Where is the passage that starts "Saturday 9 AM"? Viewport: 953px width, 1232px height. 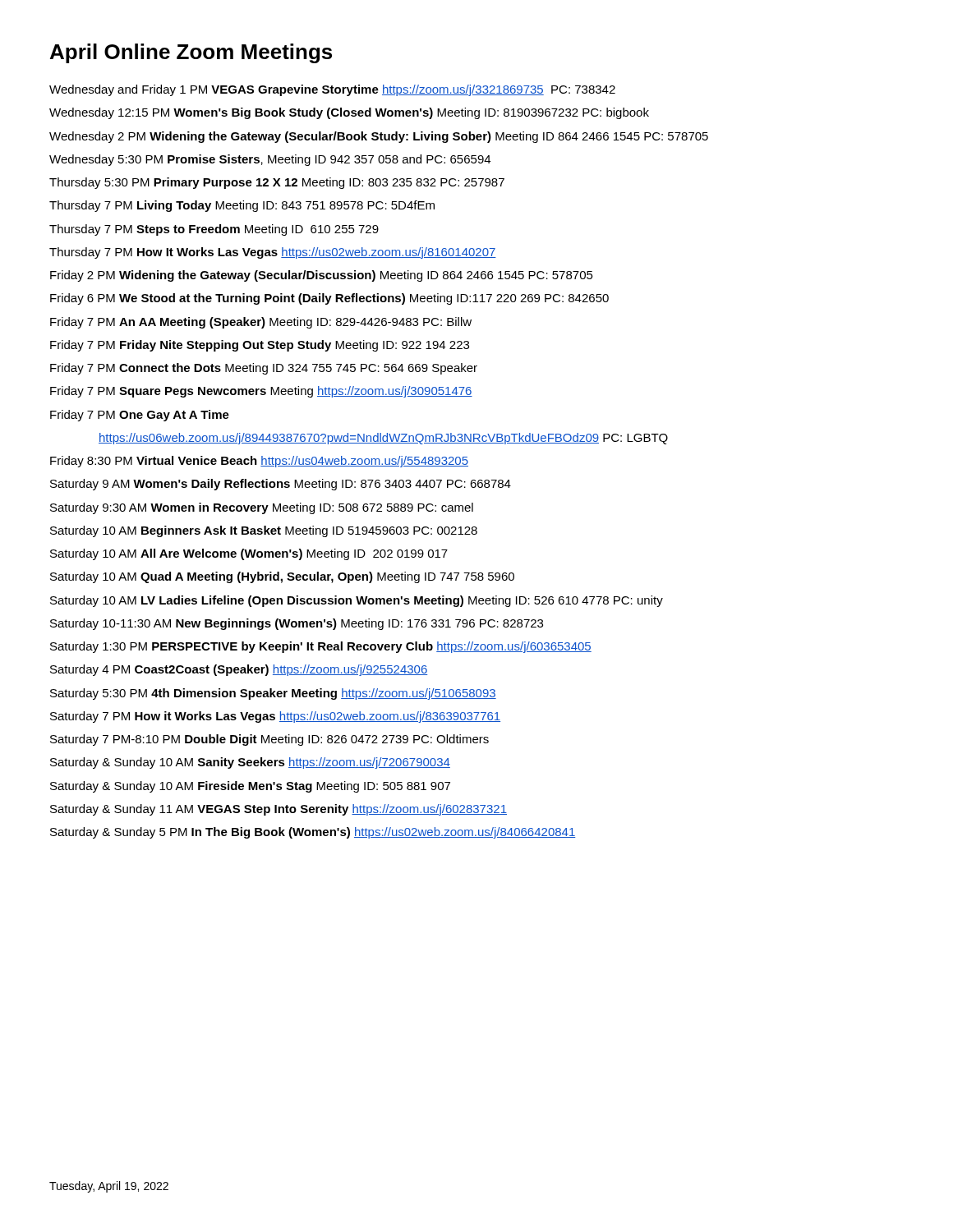[280, 484]
